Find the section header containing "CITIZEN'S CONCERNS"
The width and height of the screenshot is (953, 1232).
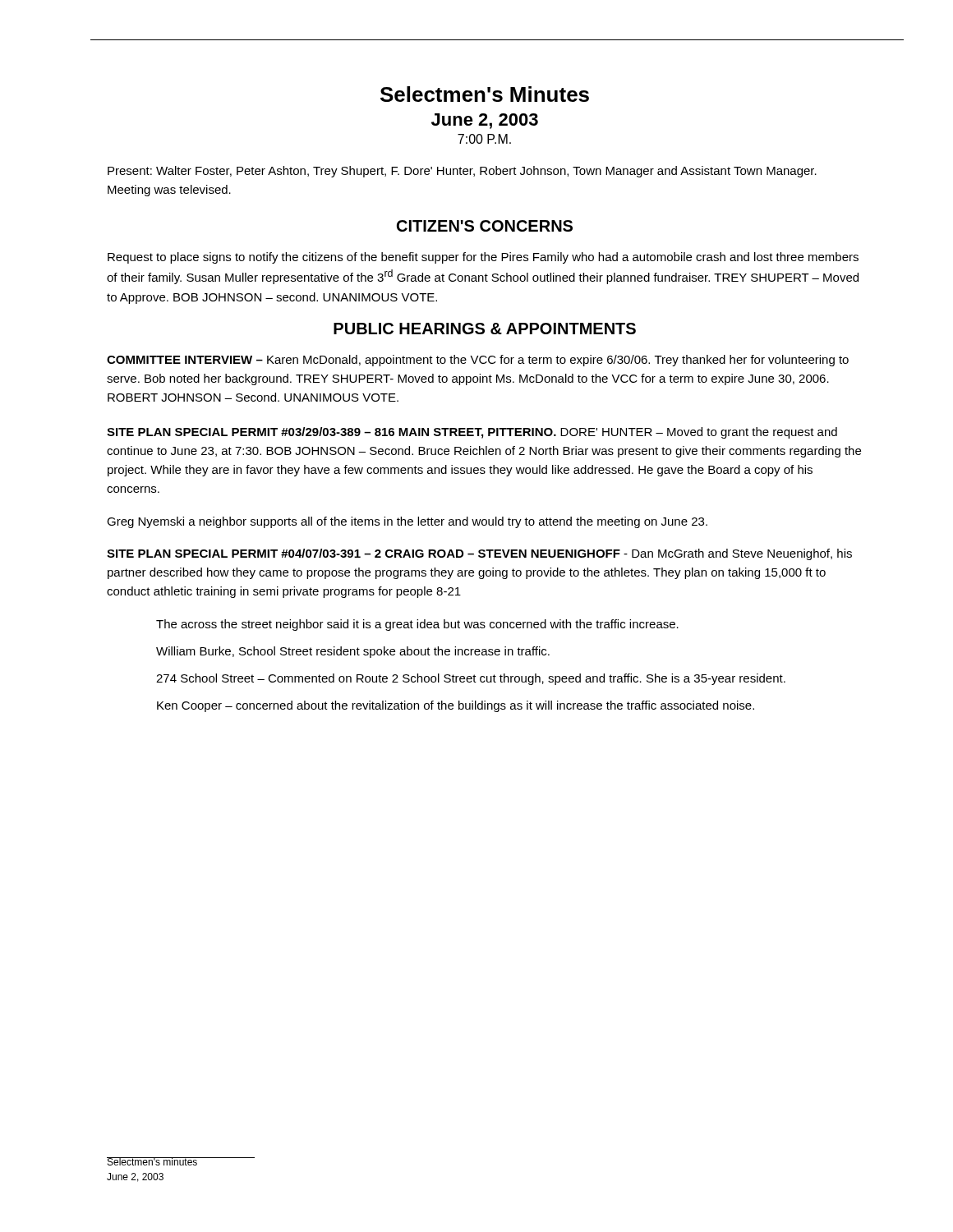(x=485, y=226)
